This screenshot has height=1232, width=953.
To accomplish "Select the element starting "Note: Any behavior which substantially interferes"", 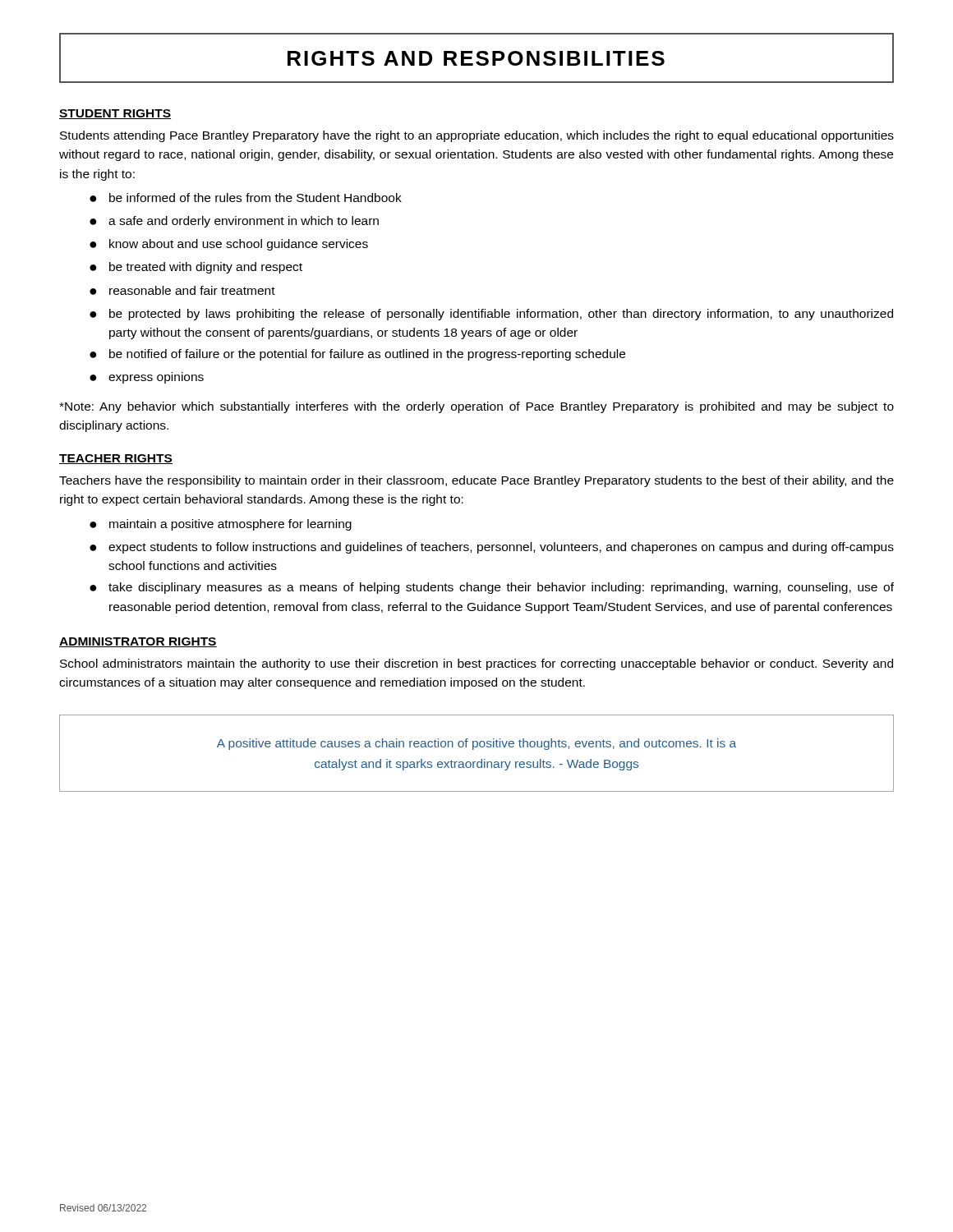I will pyautogui.click(x=476, y=415).
